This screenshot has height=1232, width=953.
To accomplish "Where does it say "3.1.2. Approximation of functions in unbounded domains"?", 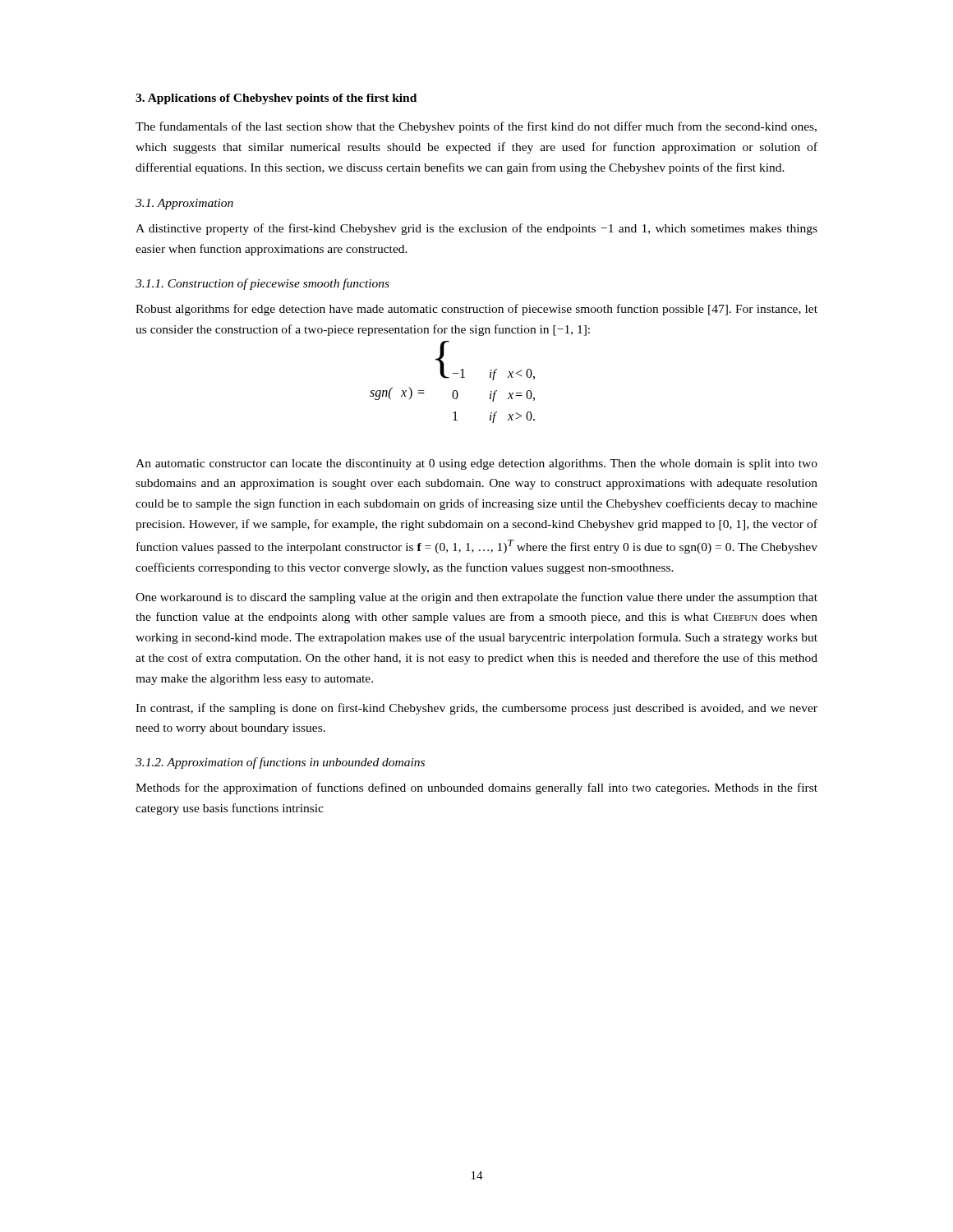I will (280, 762).
